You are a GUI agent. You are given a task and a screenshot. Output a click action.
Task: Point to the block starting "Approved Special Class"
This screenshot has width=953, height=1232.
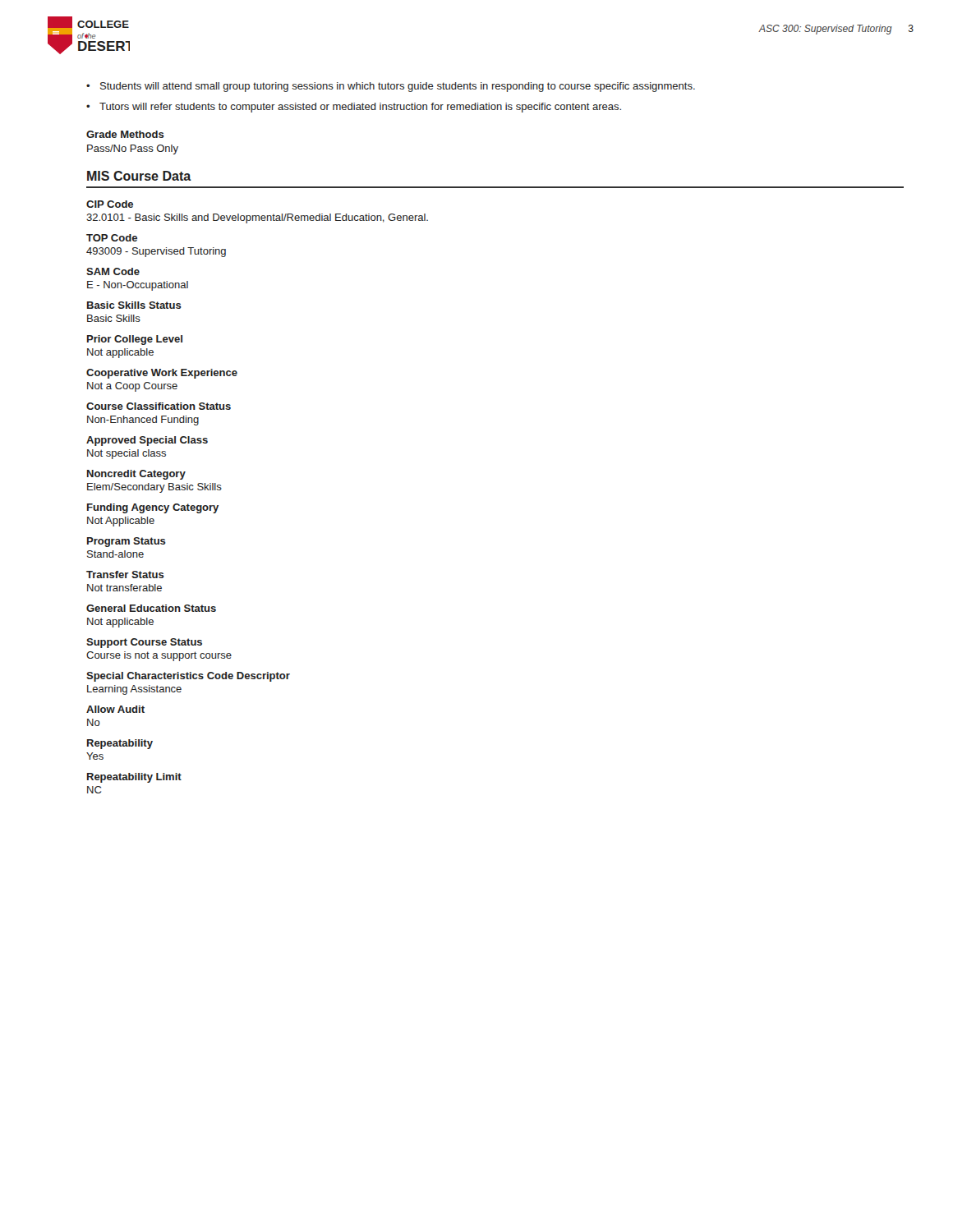(x=147, y=440)
